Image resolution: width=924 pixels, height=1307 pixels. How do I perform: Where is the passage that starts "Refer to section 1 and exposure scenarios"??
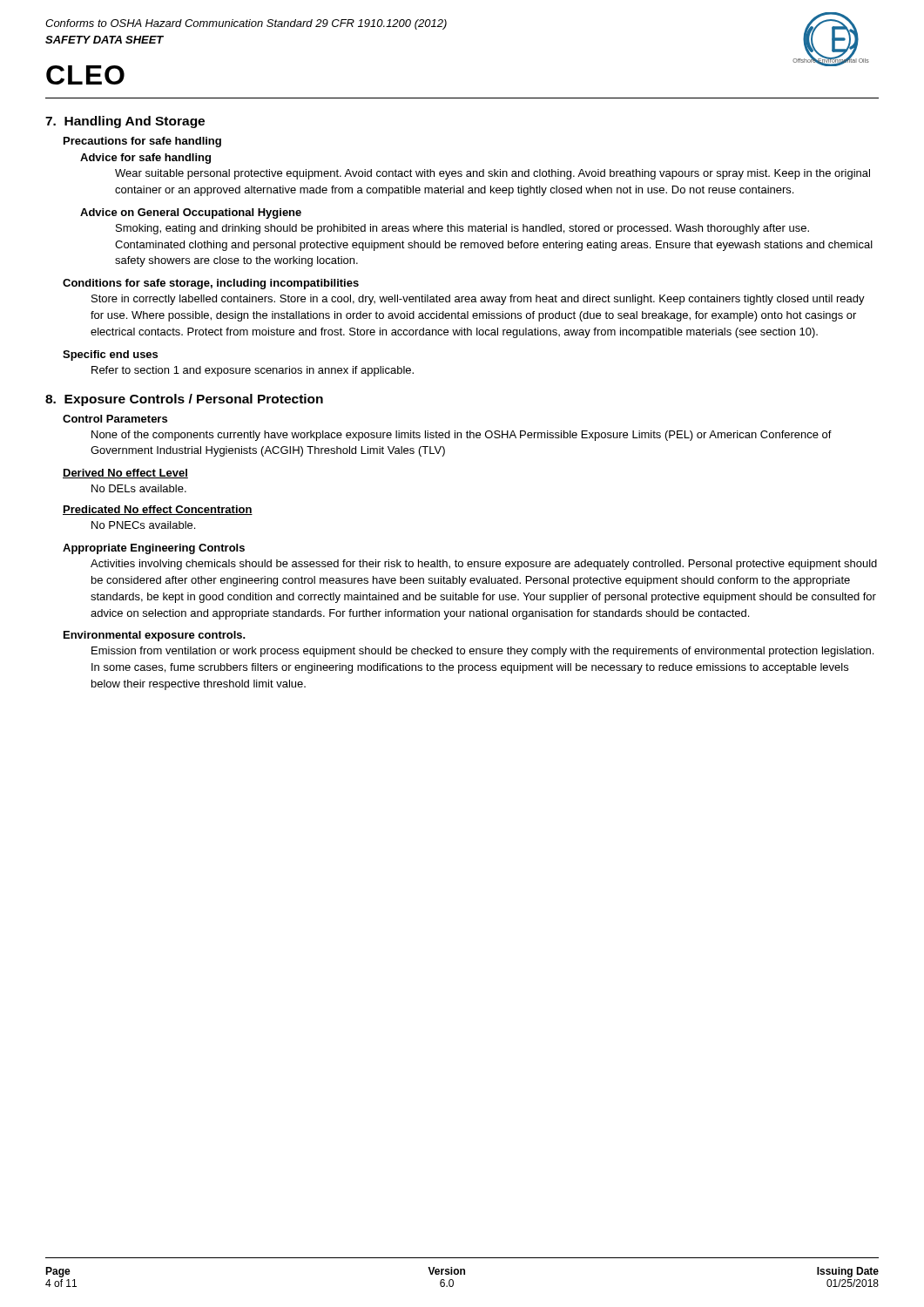click(x=253, y=370)
